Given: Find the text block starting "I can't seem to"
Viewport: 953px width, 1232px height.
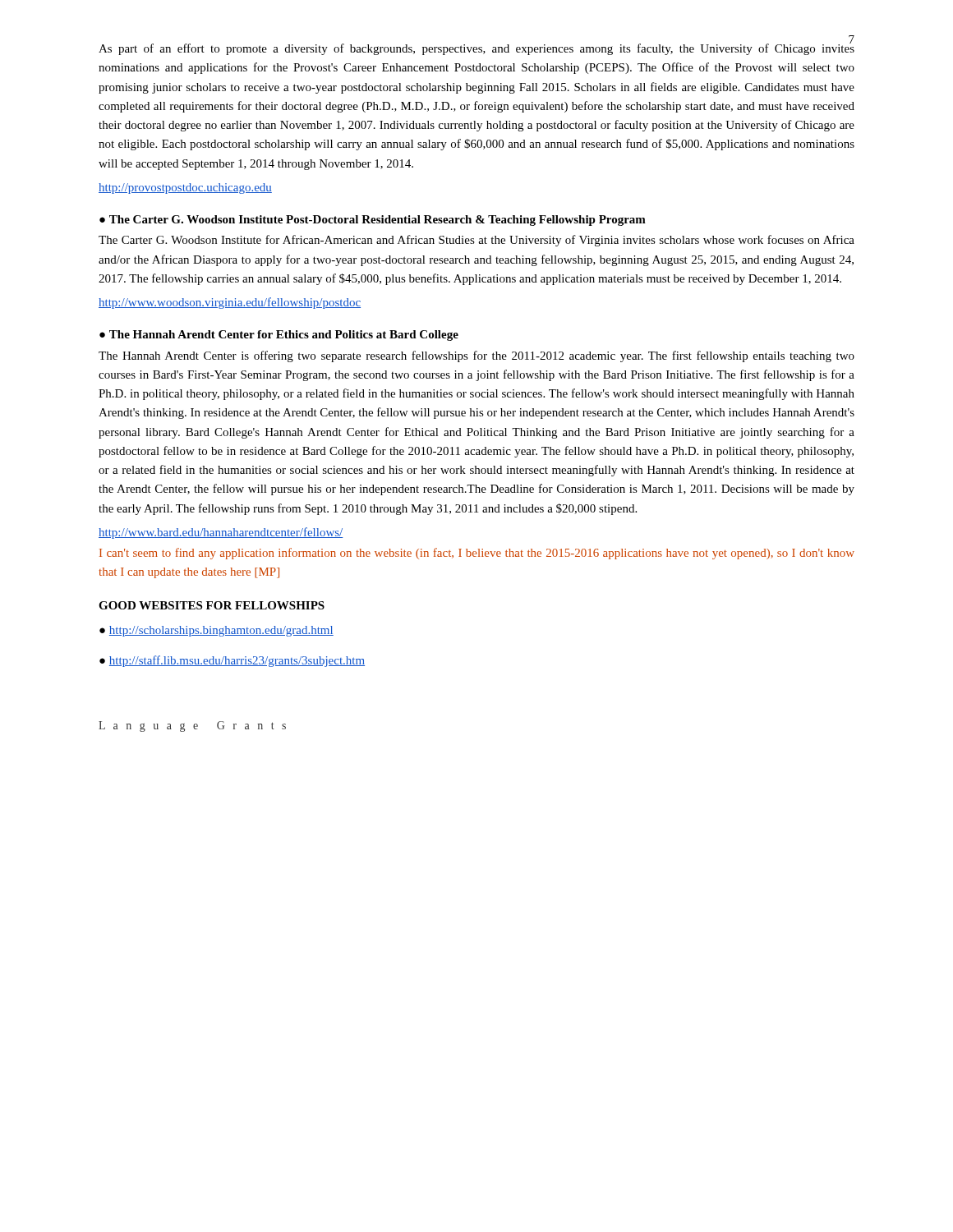Looking at the screenshot, I should point(476,562).
